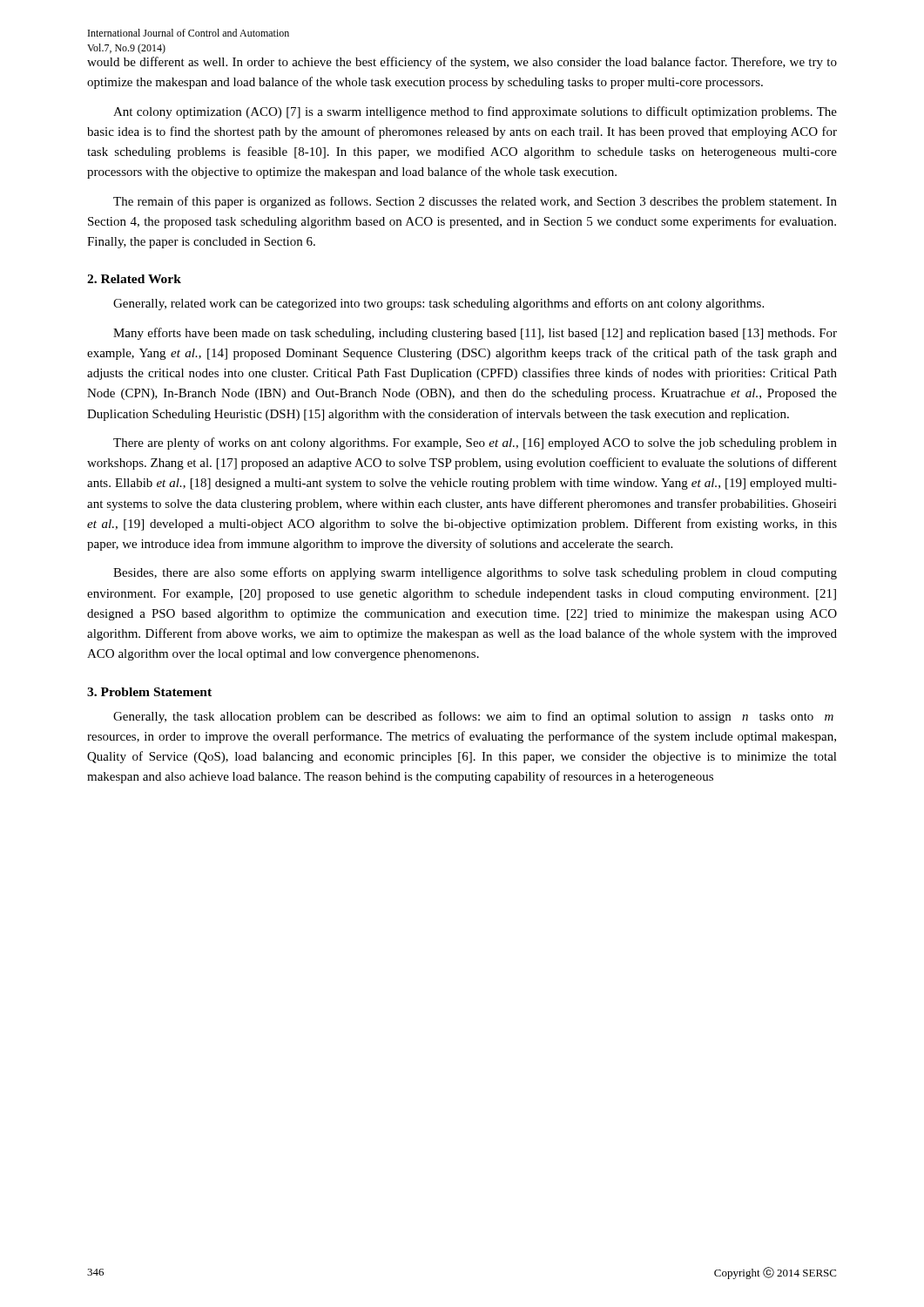Viewport: 924px width, 1307px height.
Task: Find the text block starting "The remain of"
Action: [462, 222]
